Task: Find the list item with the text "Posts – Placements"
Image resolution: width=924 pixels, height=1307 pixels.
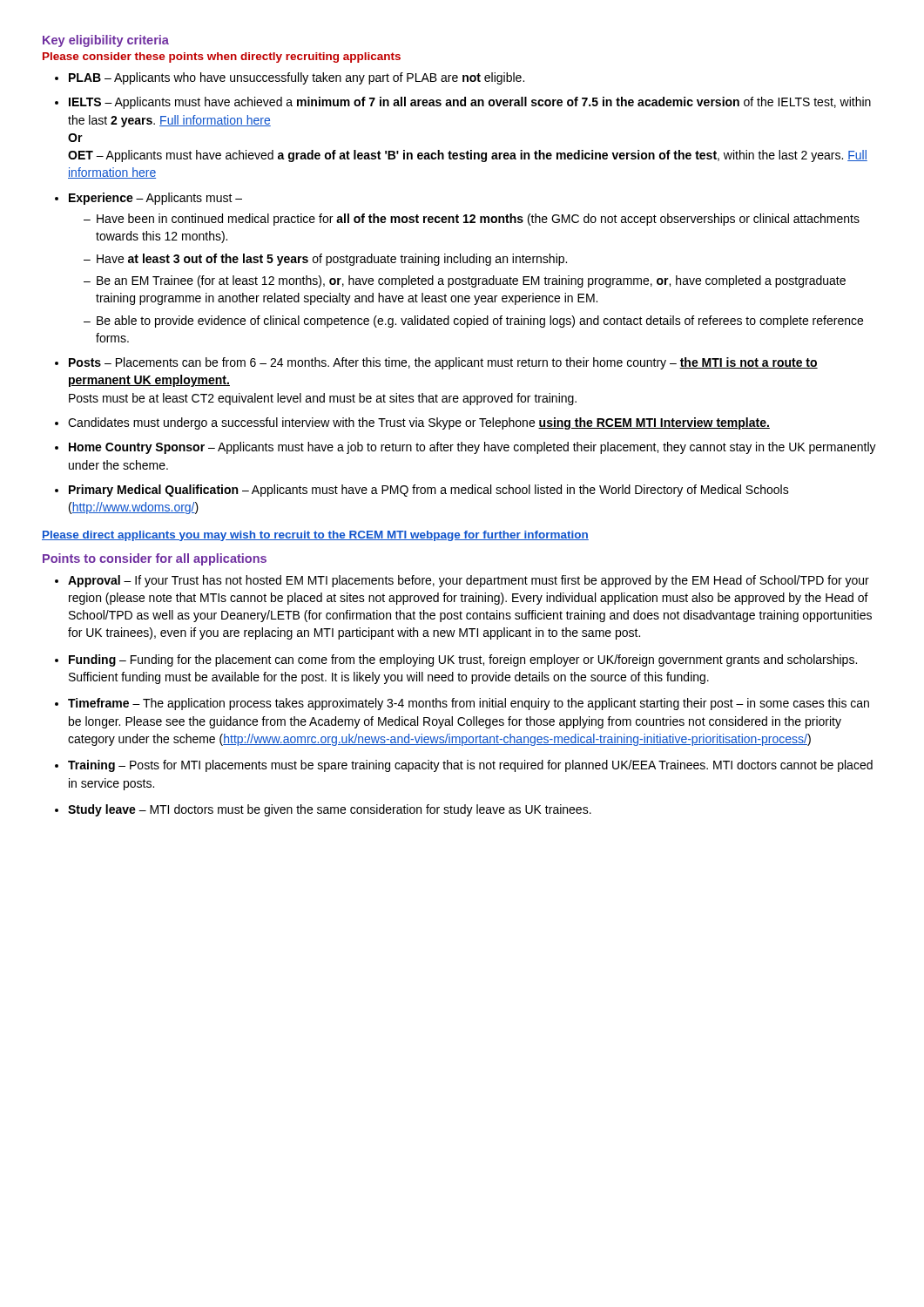Action: click(x=443, y=380)
